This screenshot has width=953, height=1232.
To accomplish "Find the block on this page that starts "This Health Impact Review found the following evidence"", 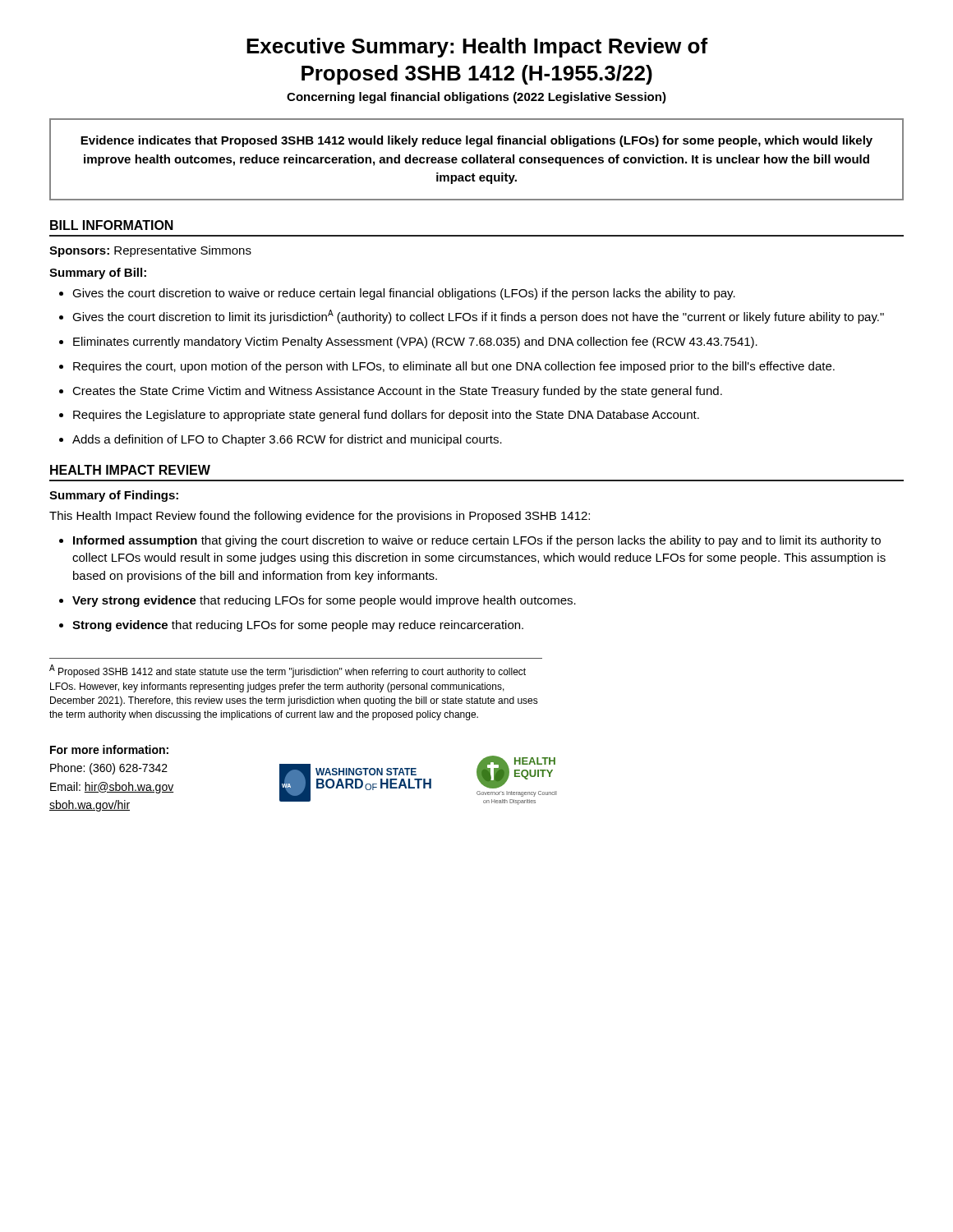I will (320, 515).
